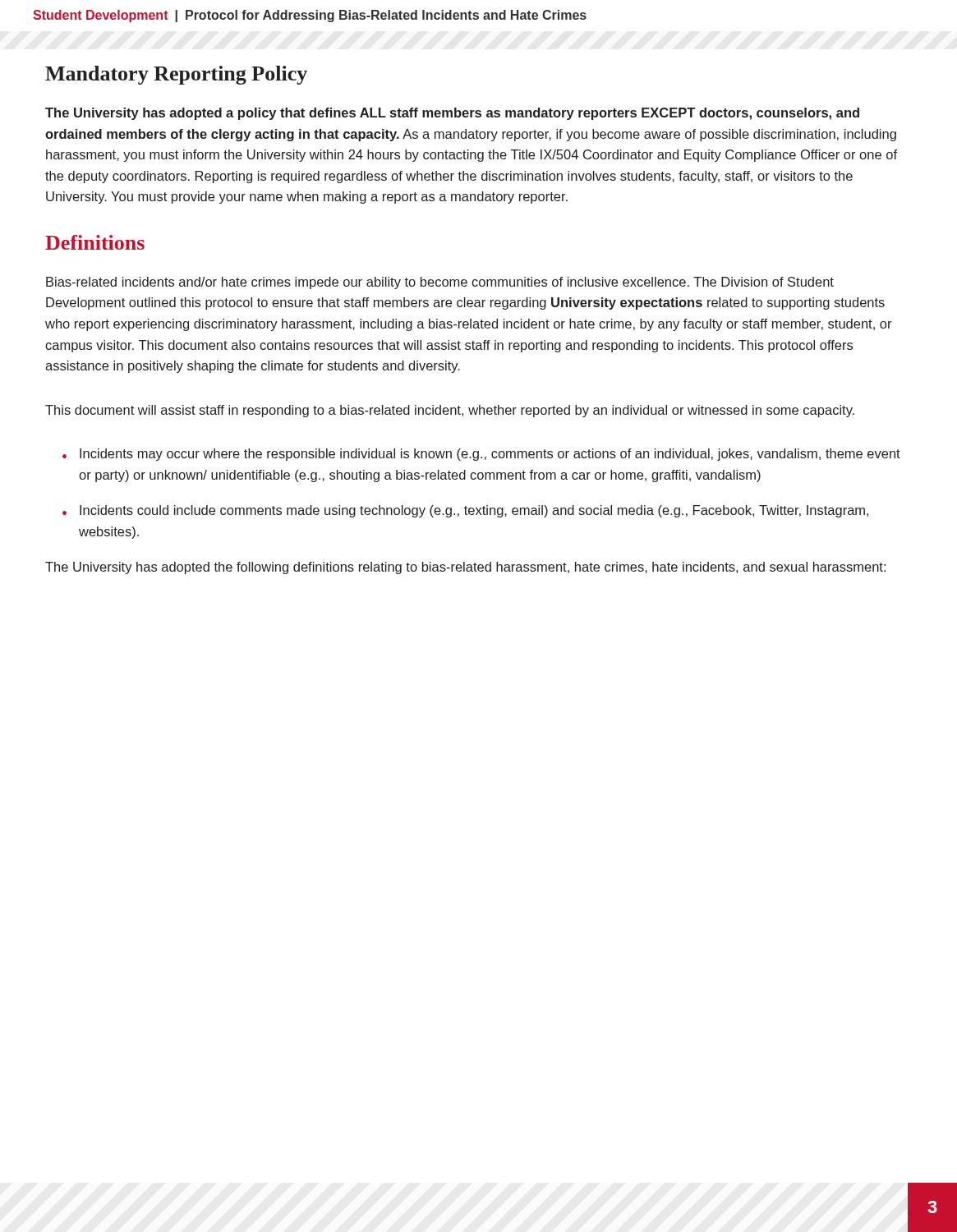Locate the text block with the text "The University has adopted a"
This screenshot has width=957, height=1232.
(471, 154)
